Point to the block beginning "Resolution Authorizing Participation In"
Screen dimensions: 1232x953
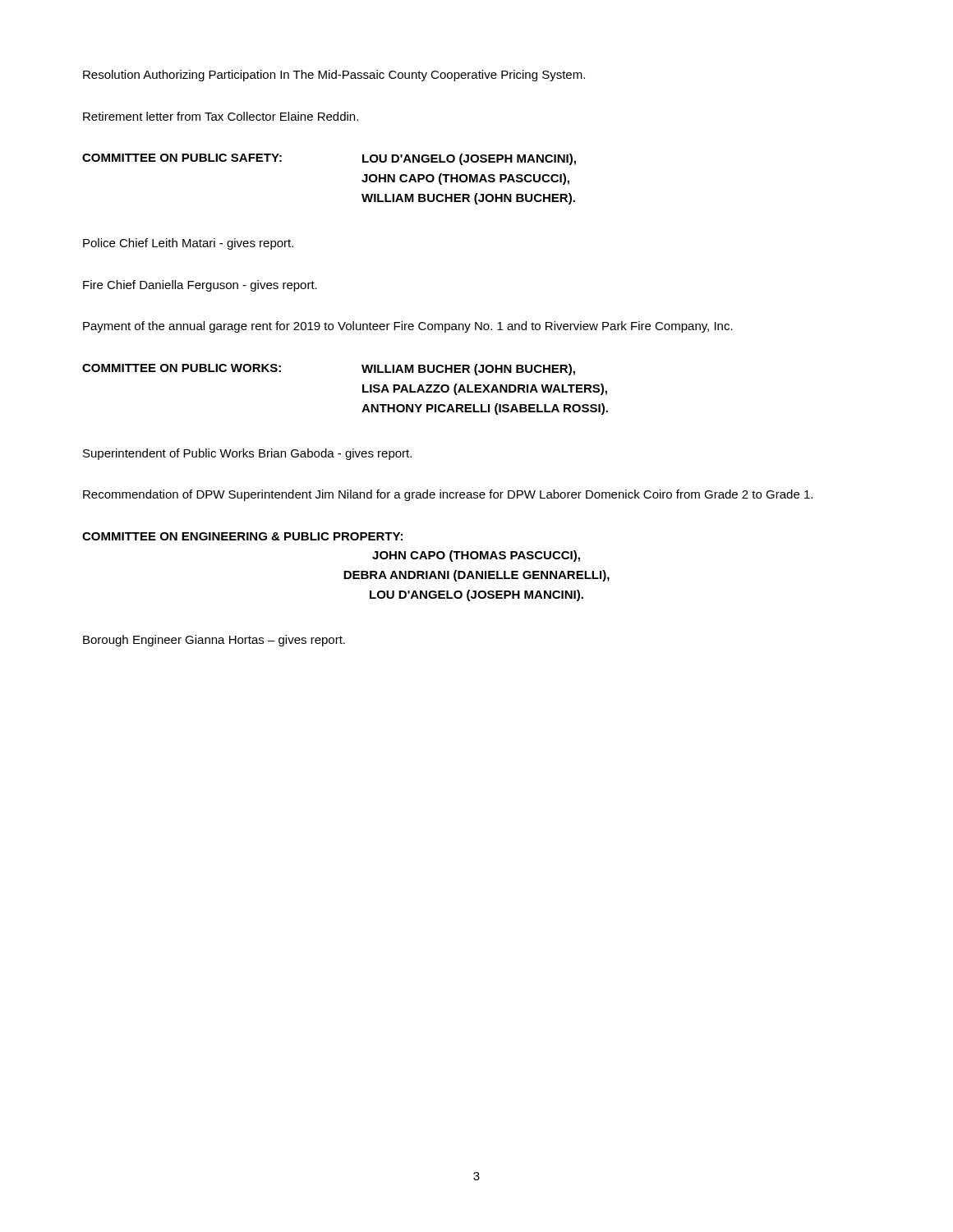tap(334, 74)
